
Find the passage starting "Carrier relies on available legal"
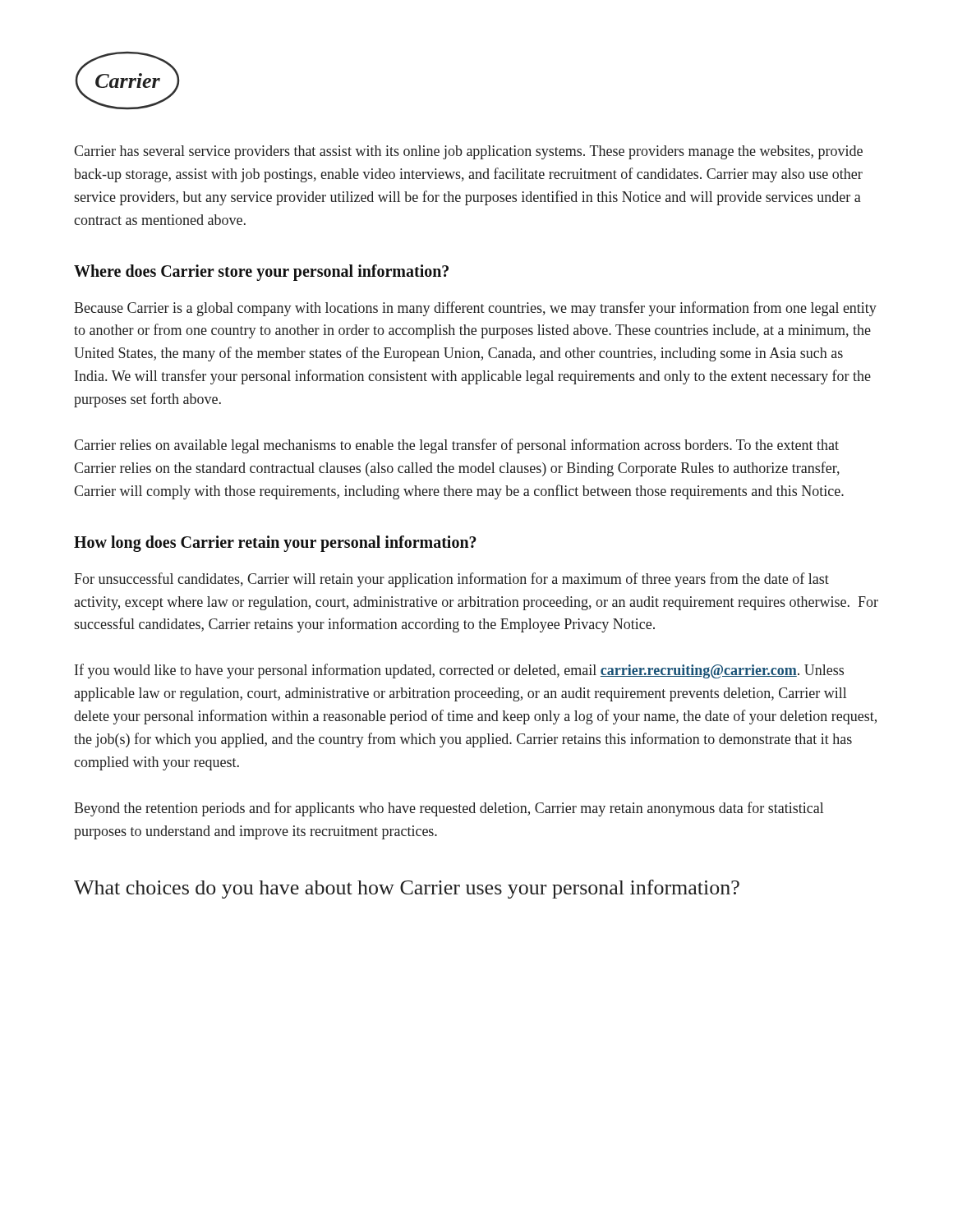(459, 468)
